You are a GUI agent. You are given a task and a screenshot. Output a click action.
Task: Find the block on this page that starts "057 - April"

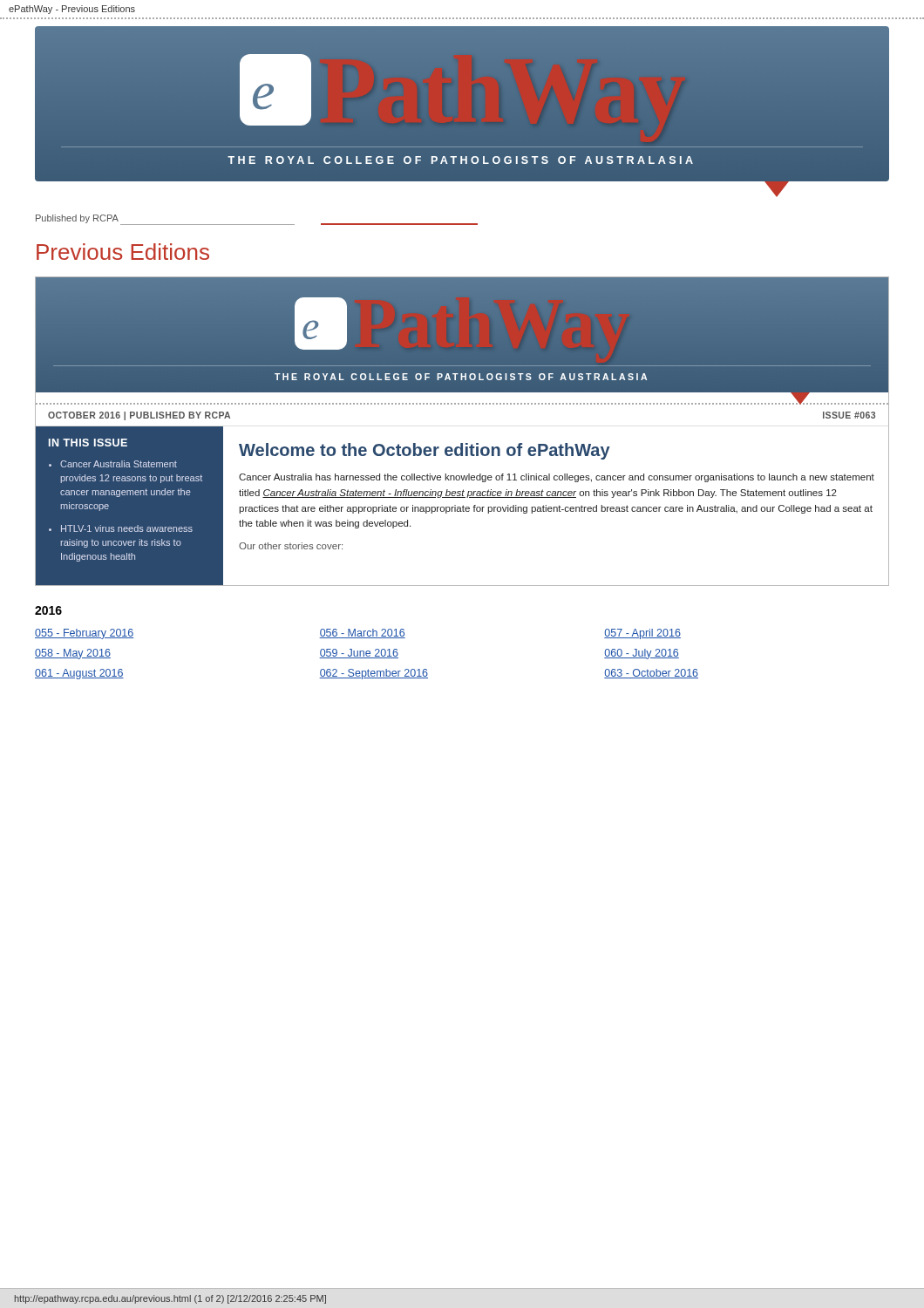click(643, 633)
